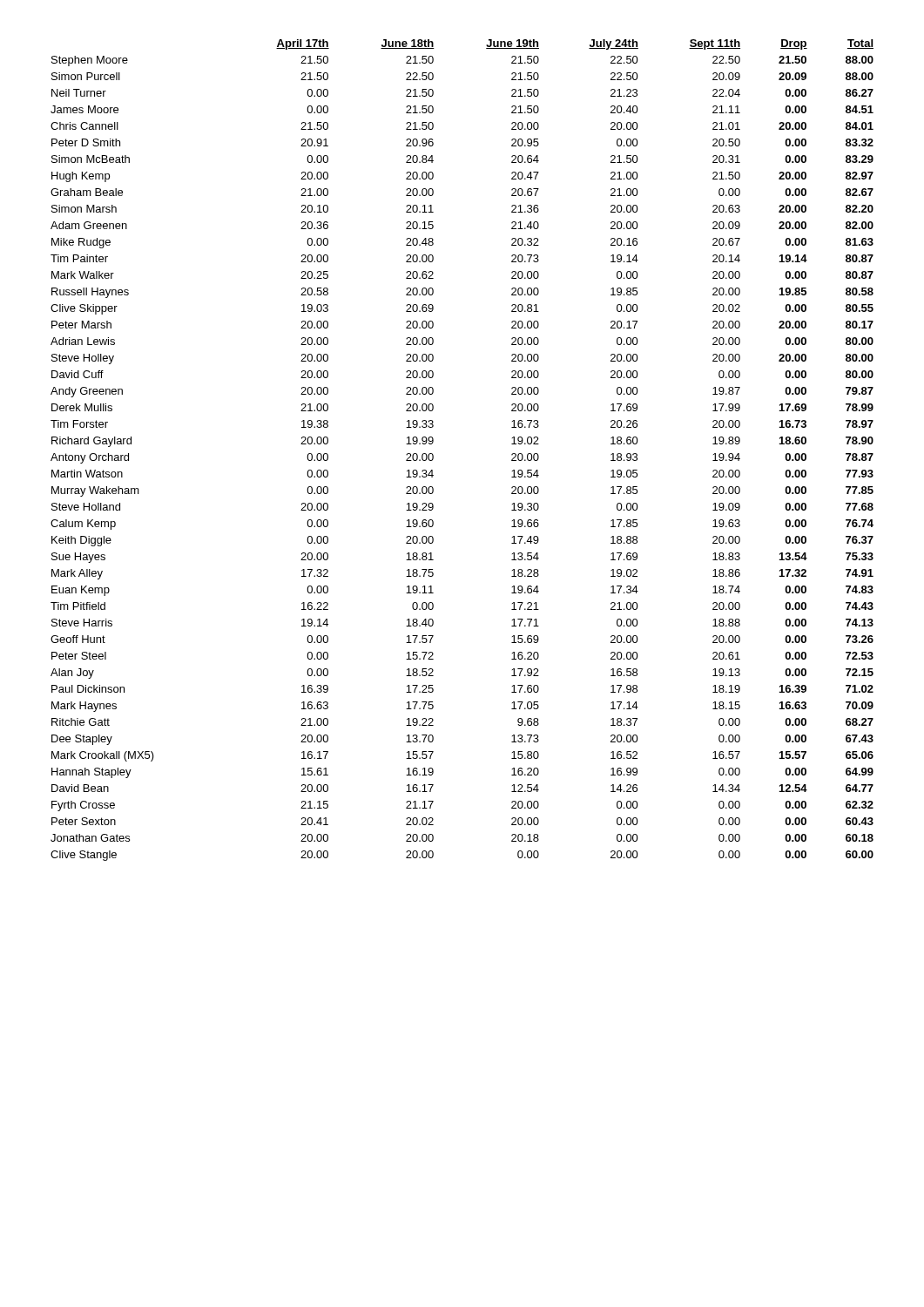Locate the table with the text "Geoff Hunt"
924x1307 pixels.
pyautogui.click(x=462, y=449)
